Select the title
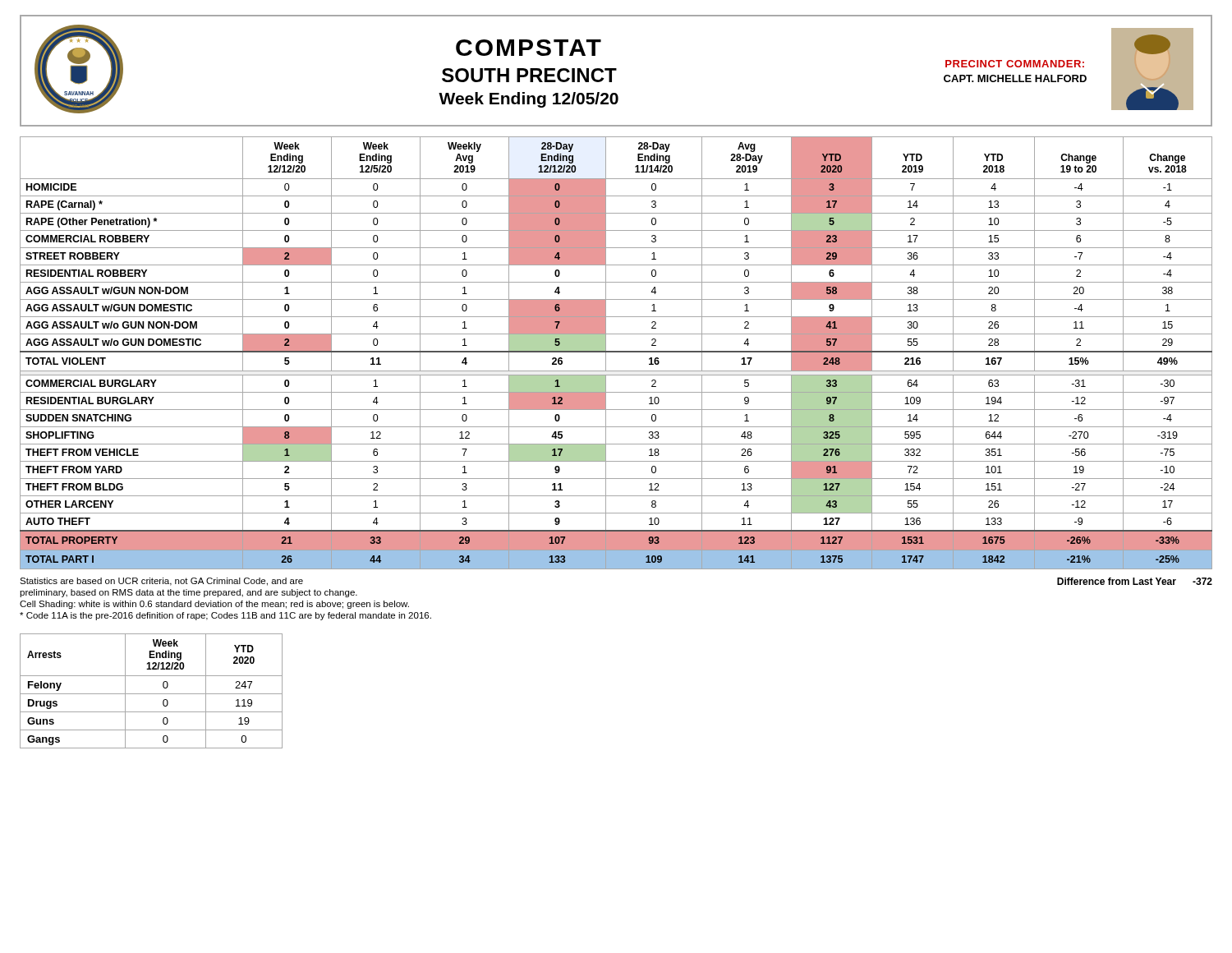1232x953 pixels. [x=529, y=71]
